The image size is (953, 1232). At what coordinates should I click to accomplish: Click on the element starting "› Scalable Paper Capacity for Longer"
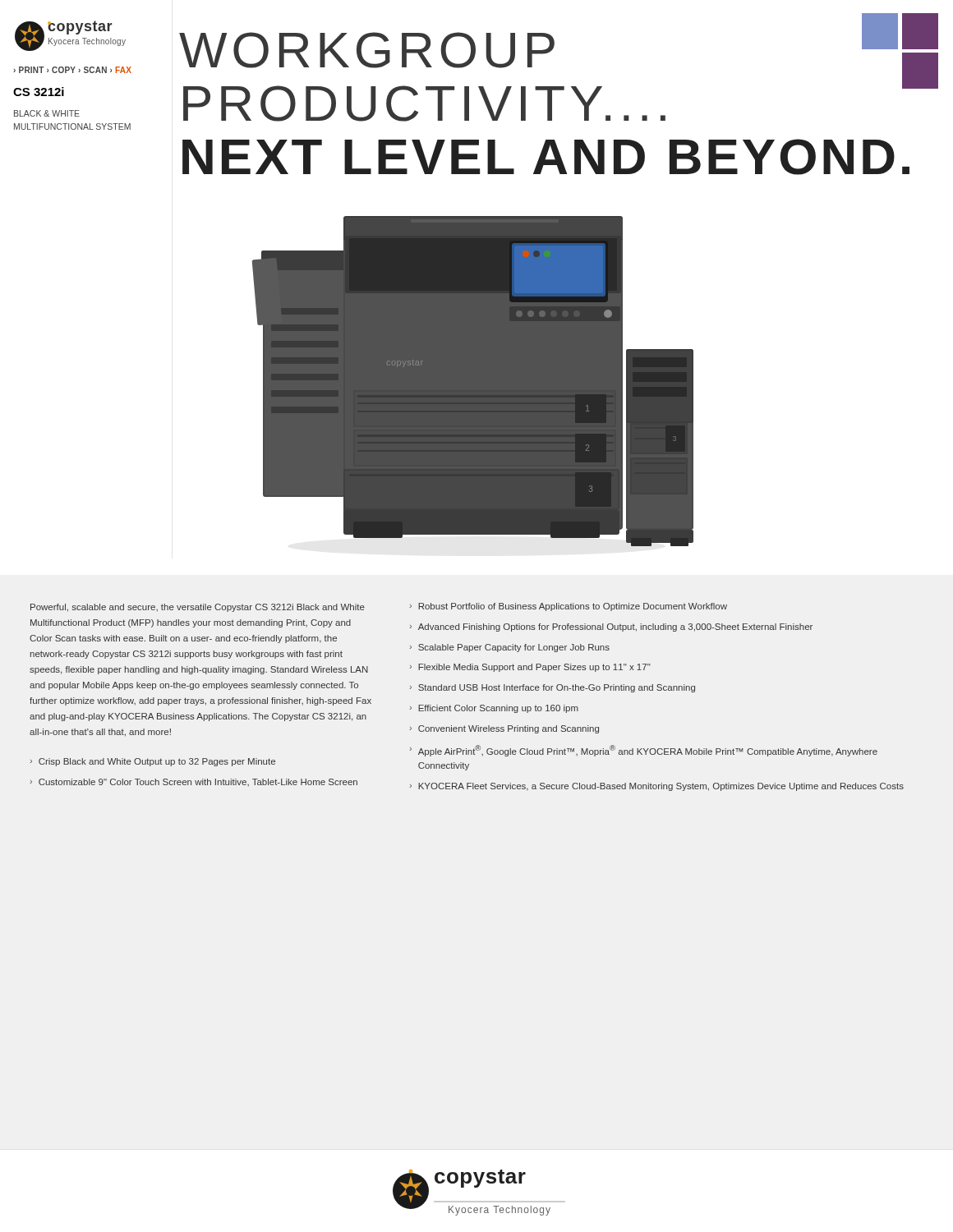pyautogui.click(x=509, y=648)
